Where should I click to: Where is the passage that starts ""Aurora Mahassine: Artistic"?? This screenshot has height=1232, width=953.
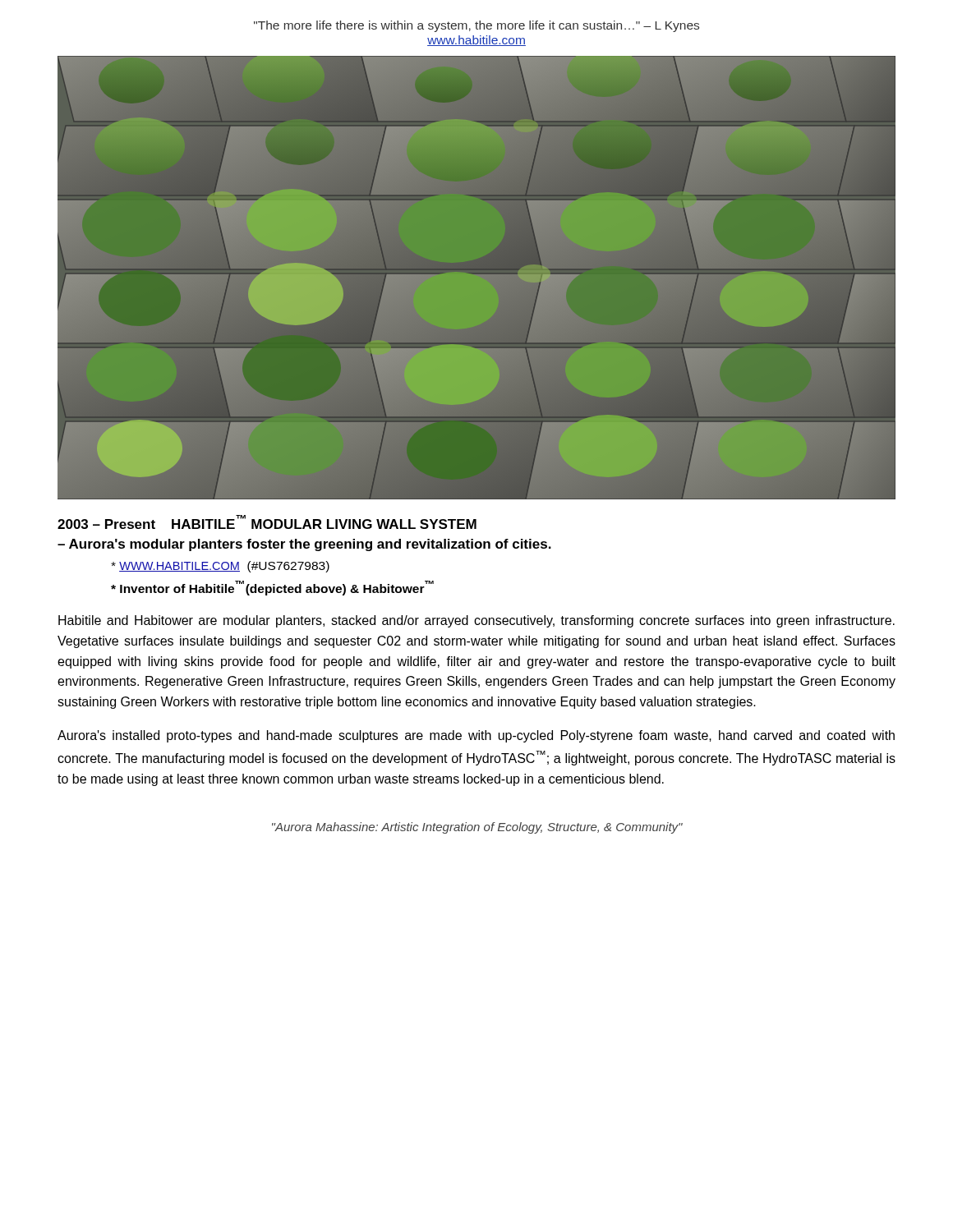[476, 826]
